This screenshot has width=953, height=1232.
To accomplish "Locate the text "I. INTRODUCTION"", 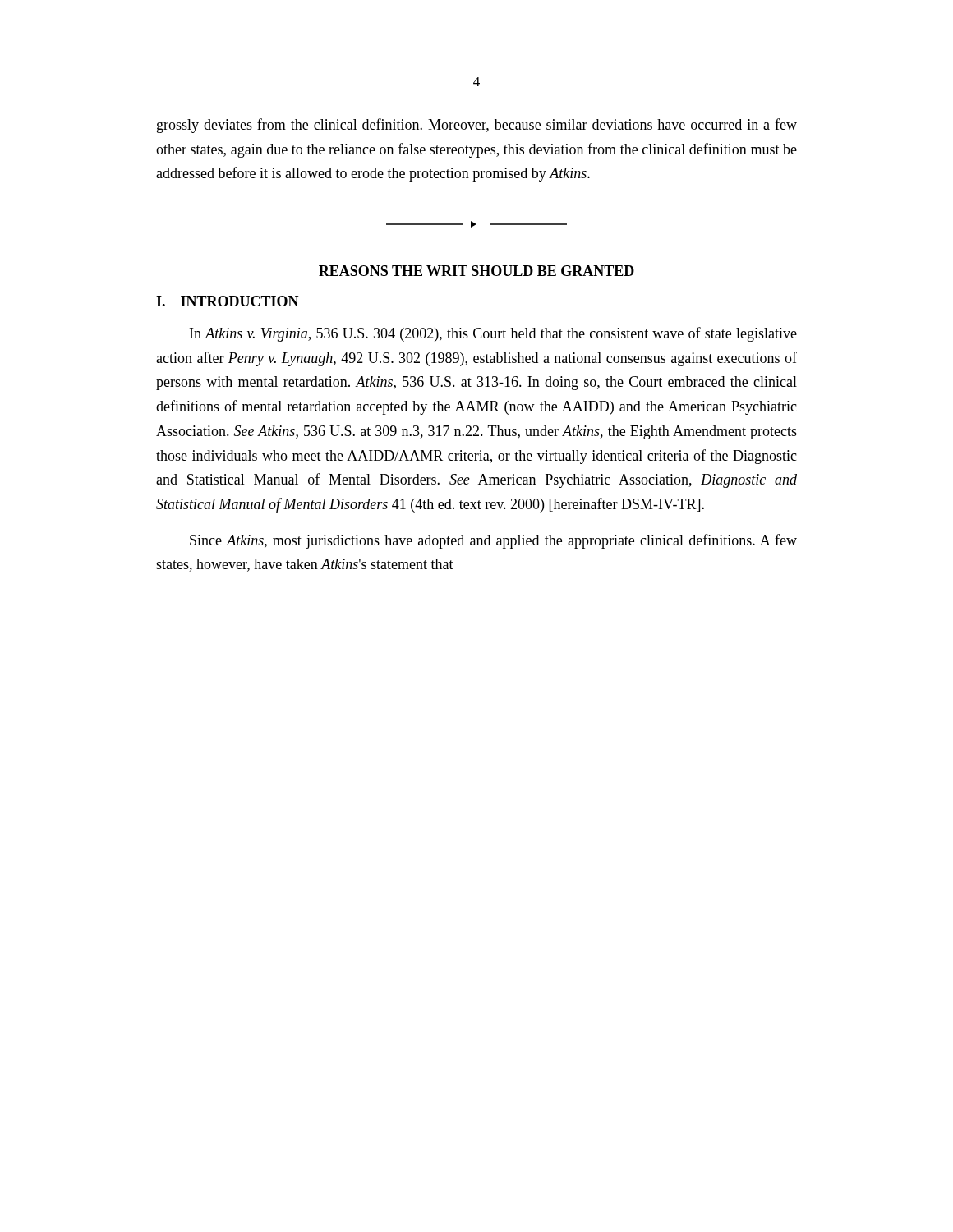I will pos(227,301).
